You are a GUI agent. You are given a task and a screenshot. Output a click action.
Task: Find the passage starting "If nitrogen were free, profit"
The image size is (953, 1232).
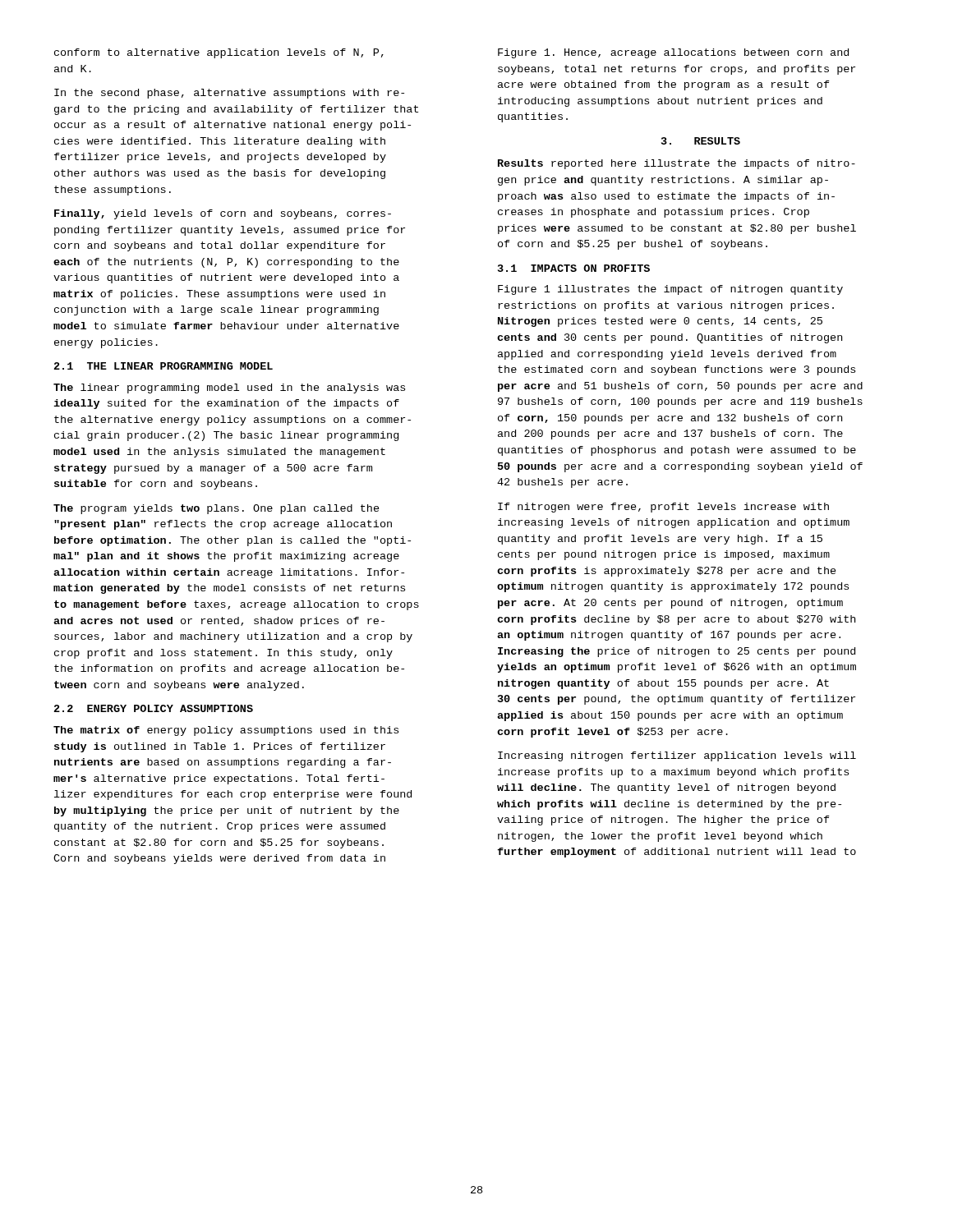(x=677, y=619)
